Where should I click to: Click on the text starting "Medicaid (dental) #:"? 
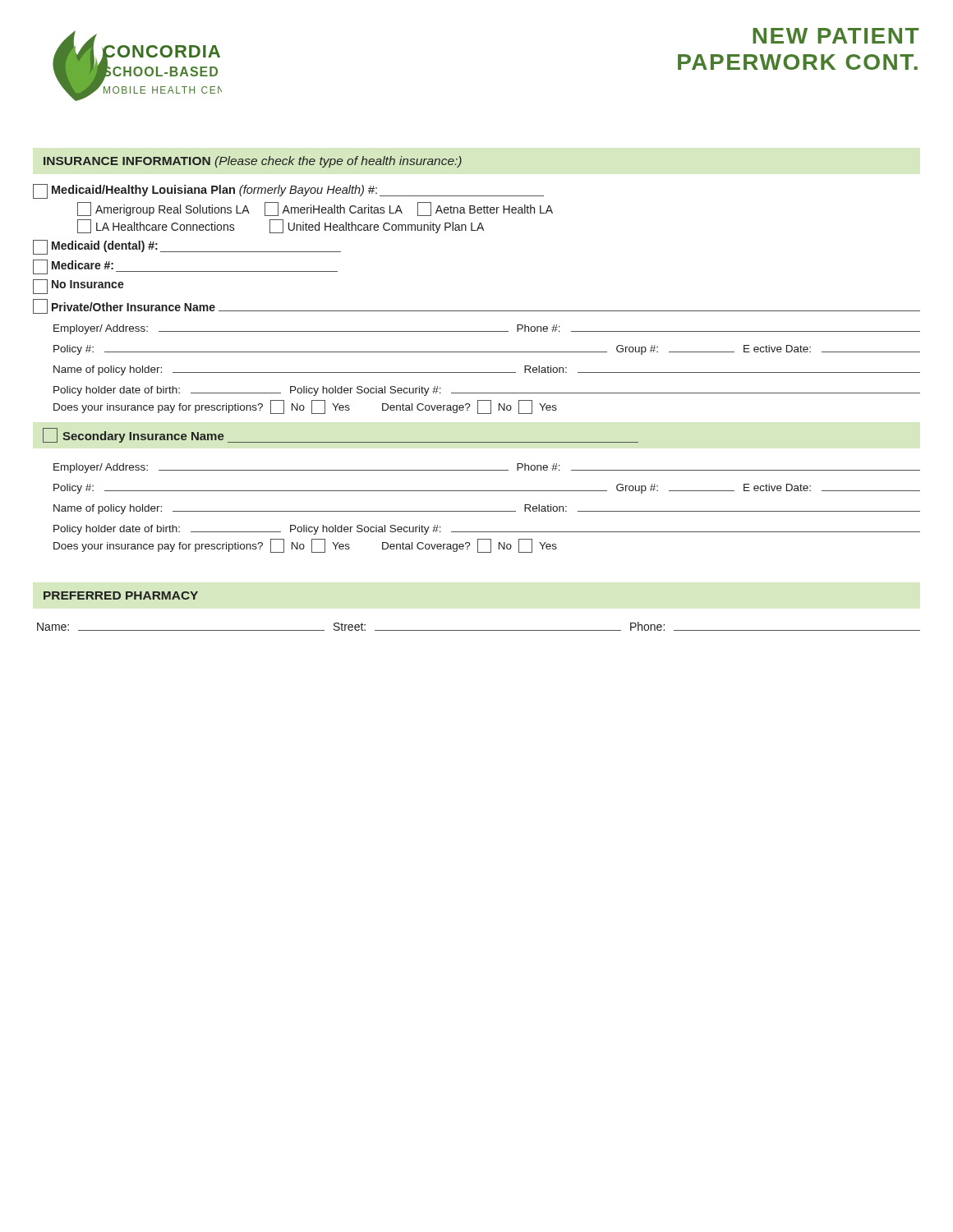187,246
